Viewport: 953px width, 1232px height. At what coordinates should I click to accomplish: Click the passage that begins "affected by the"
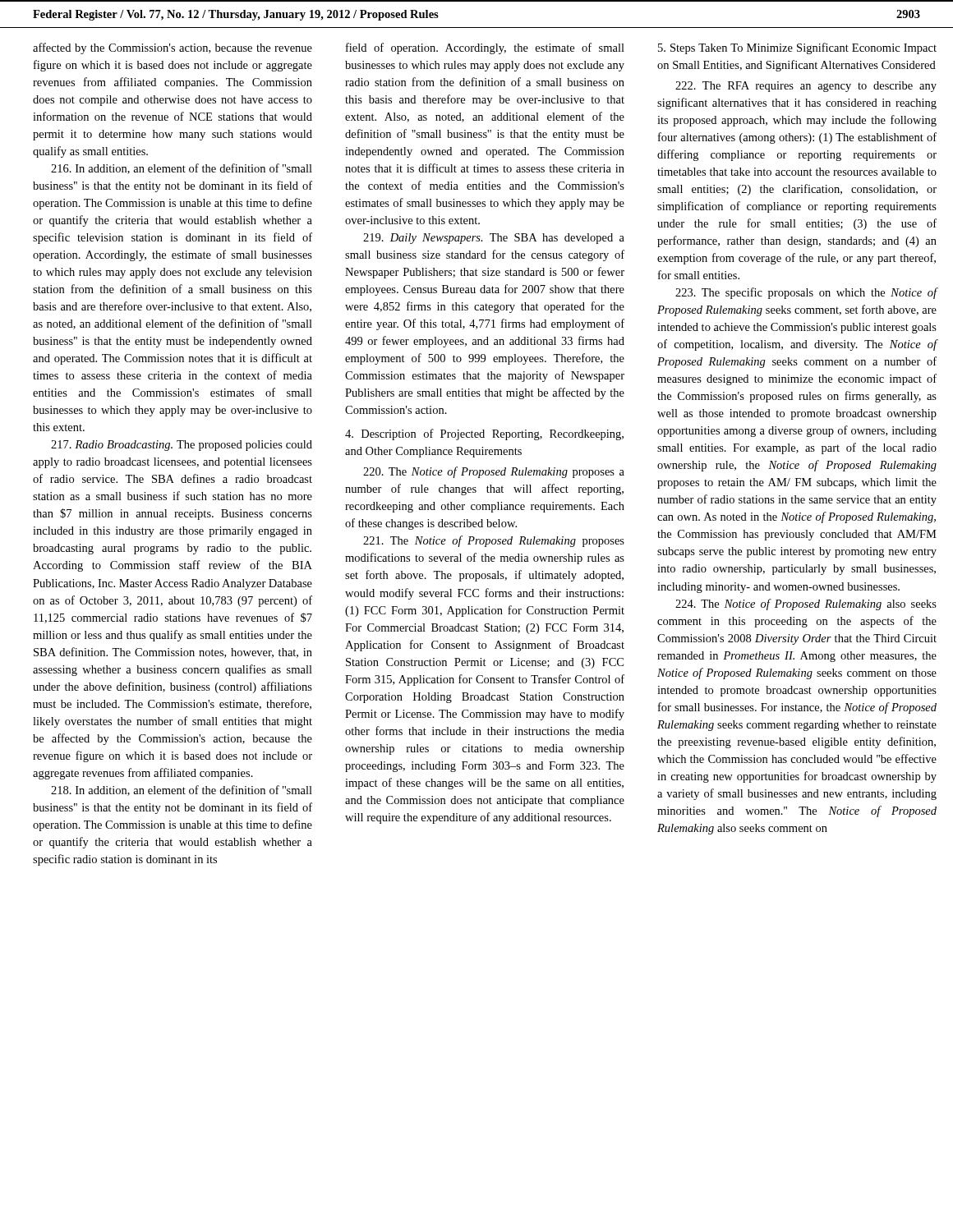point(173,454)
